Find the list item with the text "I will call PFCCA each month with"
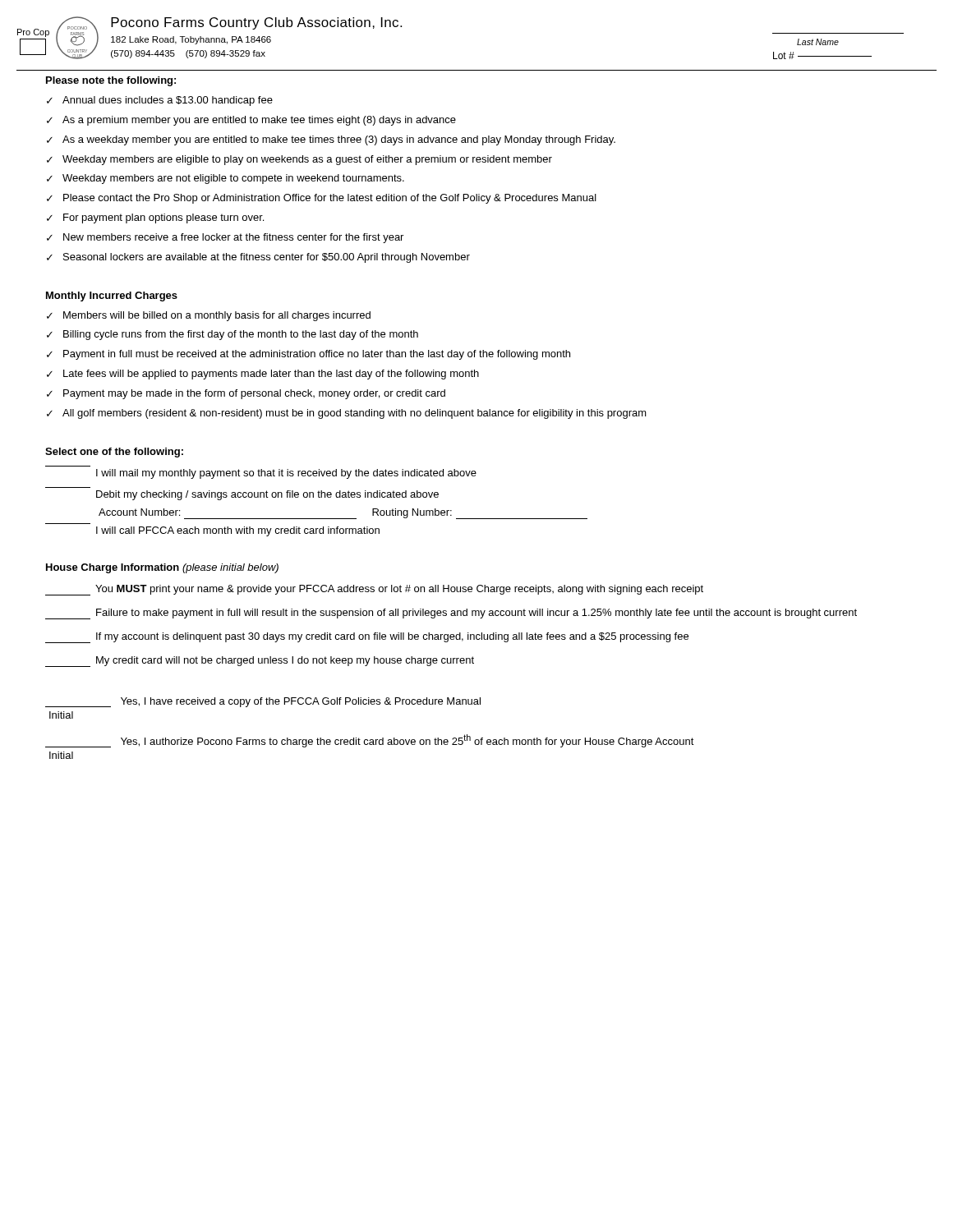The width and height of the screenshot is (953, 1232). click(x=213, y=531)
